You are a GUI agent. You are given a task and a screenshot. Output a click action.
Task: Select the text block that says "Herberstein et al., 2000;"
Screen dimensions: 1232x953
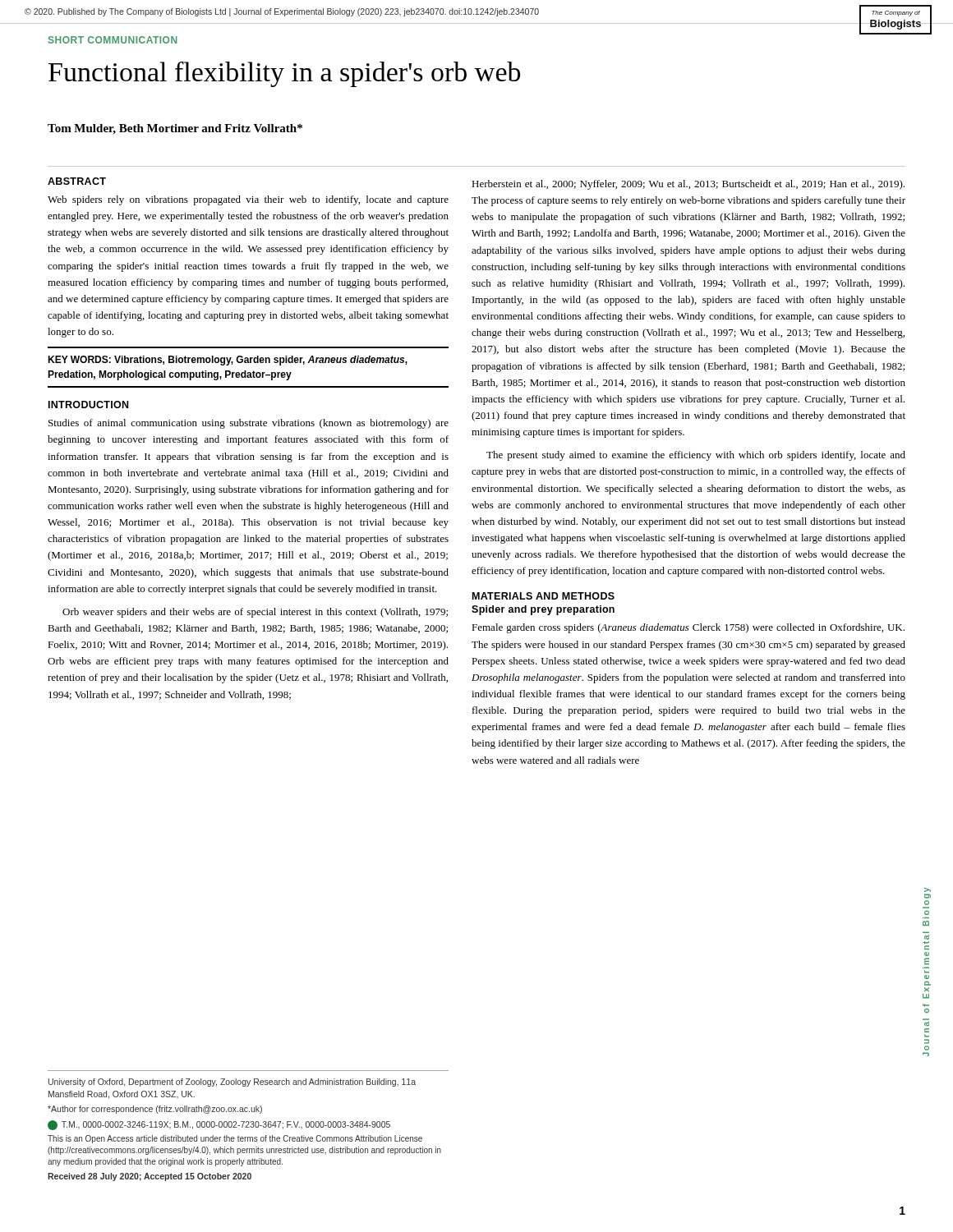[688, 308]
